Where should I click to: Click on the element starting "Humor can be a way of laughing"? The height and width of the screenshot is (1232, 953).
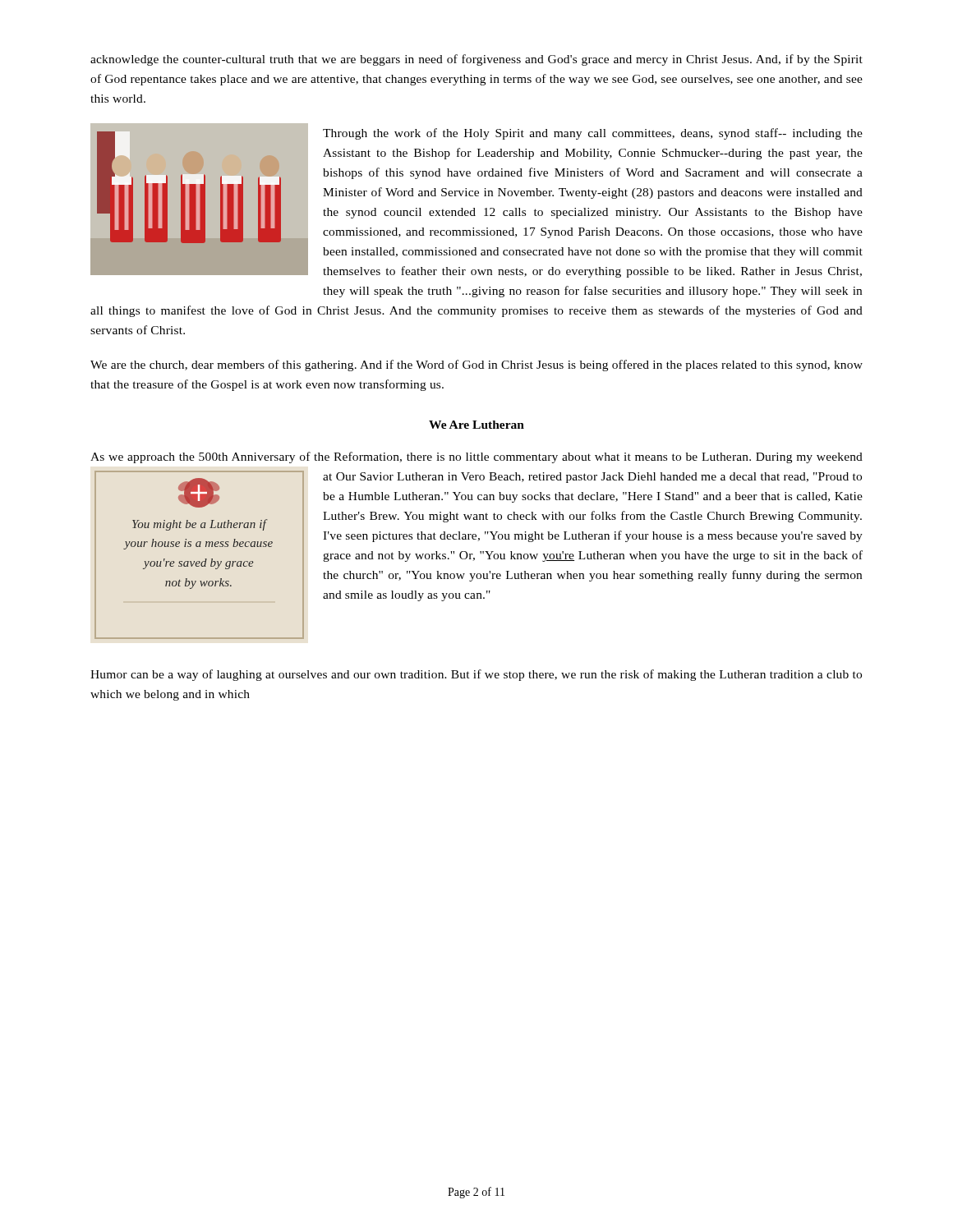[476, 684]
